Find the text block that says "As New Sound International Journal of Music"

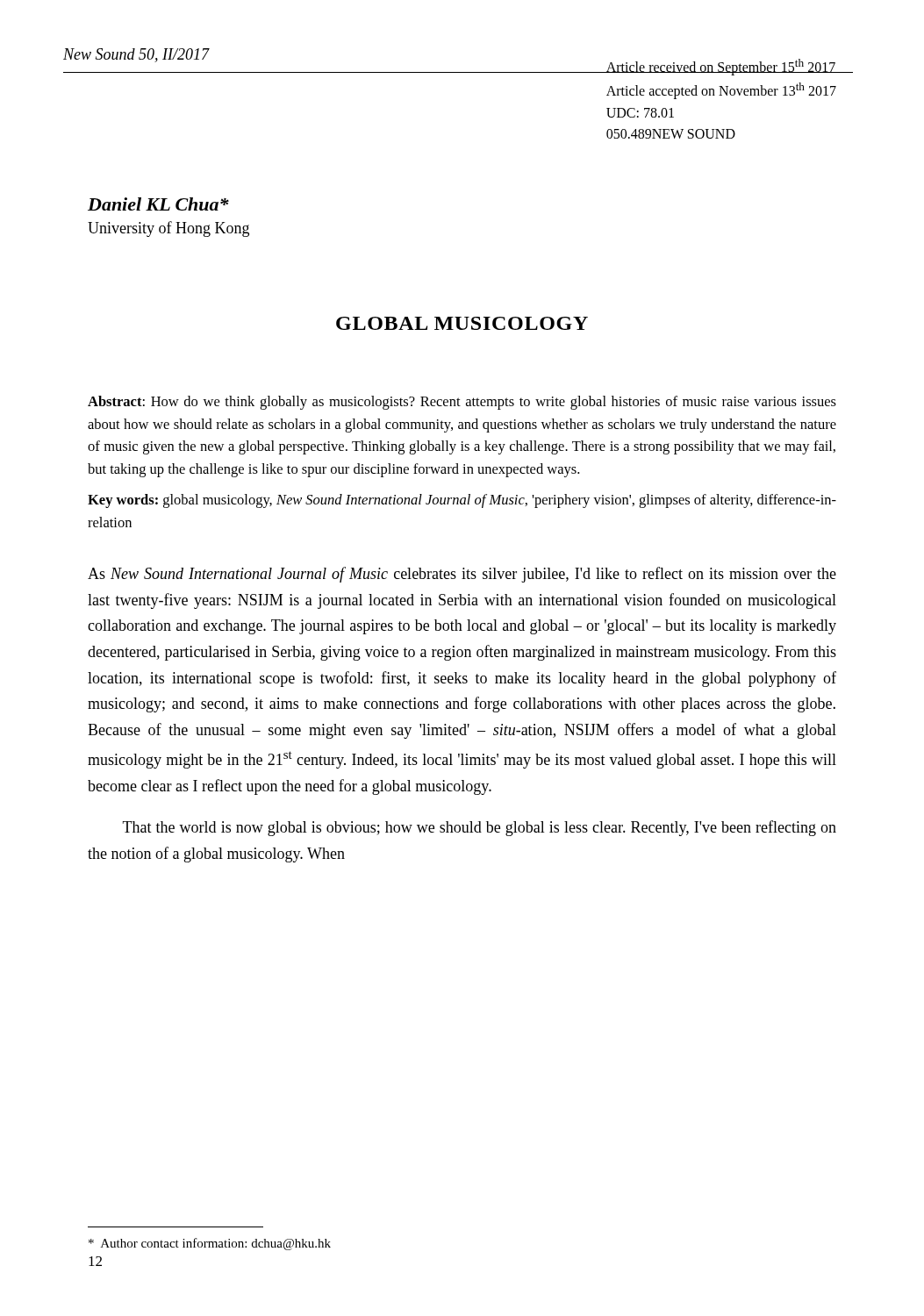coord(462,714)
